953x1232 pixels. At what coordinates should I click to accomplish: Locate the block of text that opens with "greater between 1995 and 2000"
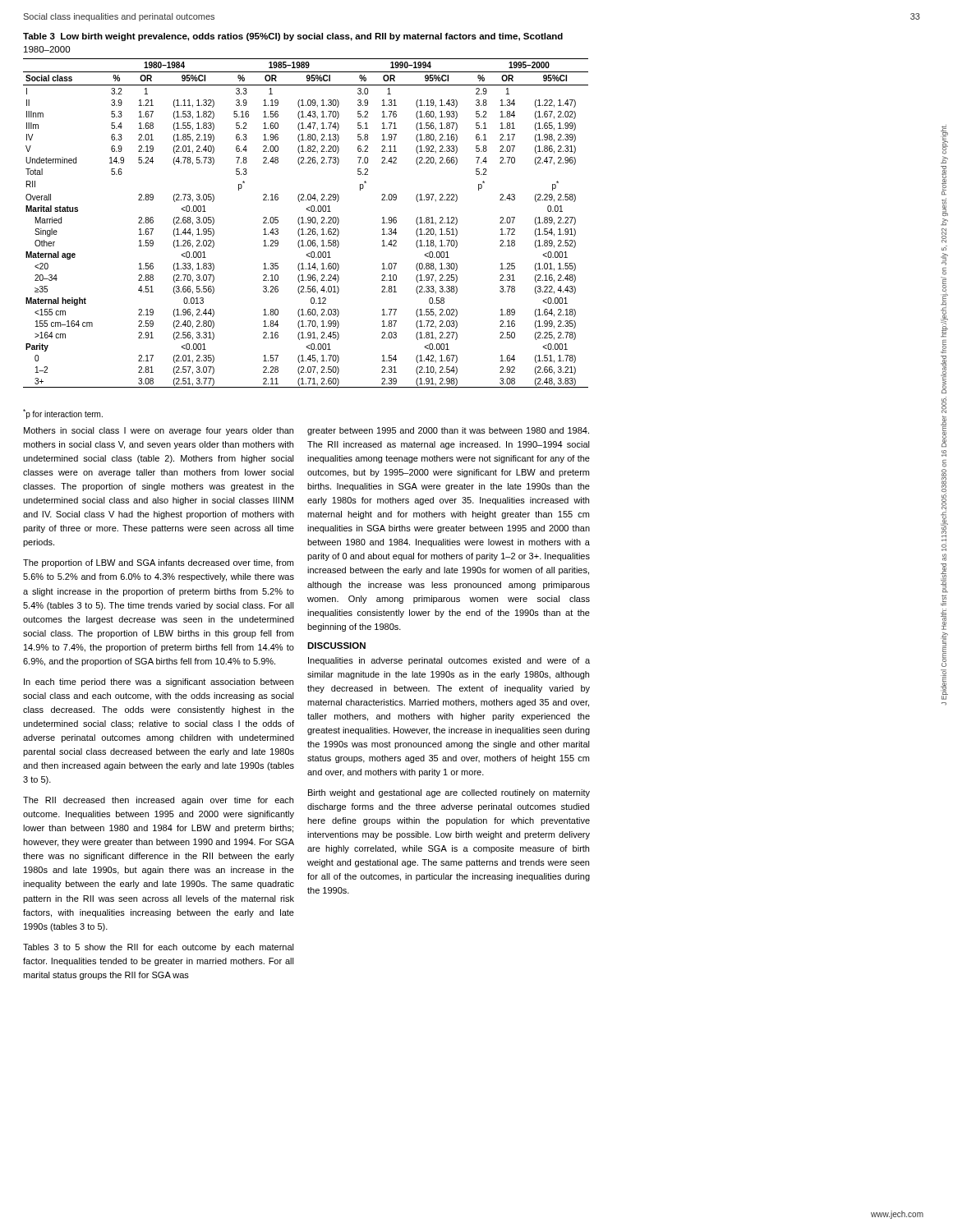[449, 528]
